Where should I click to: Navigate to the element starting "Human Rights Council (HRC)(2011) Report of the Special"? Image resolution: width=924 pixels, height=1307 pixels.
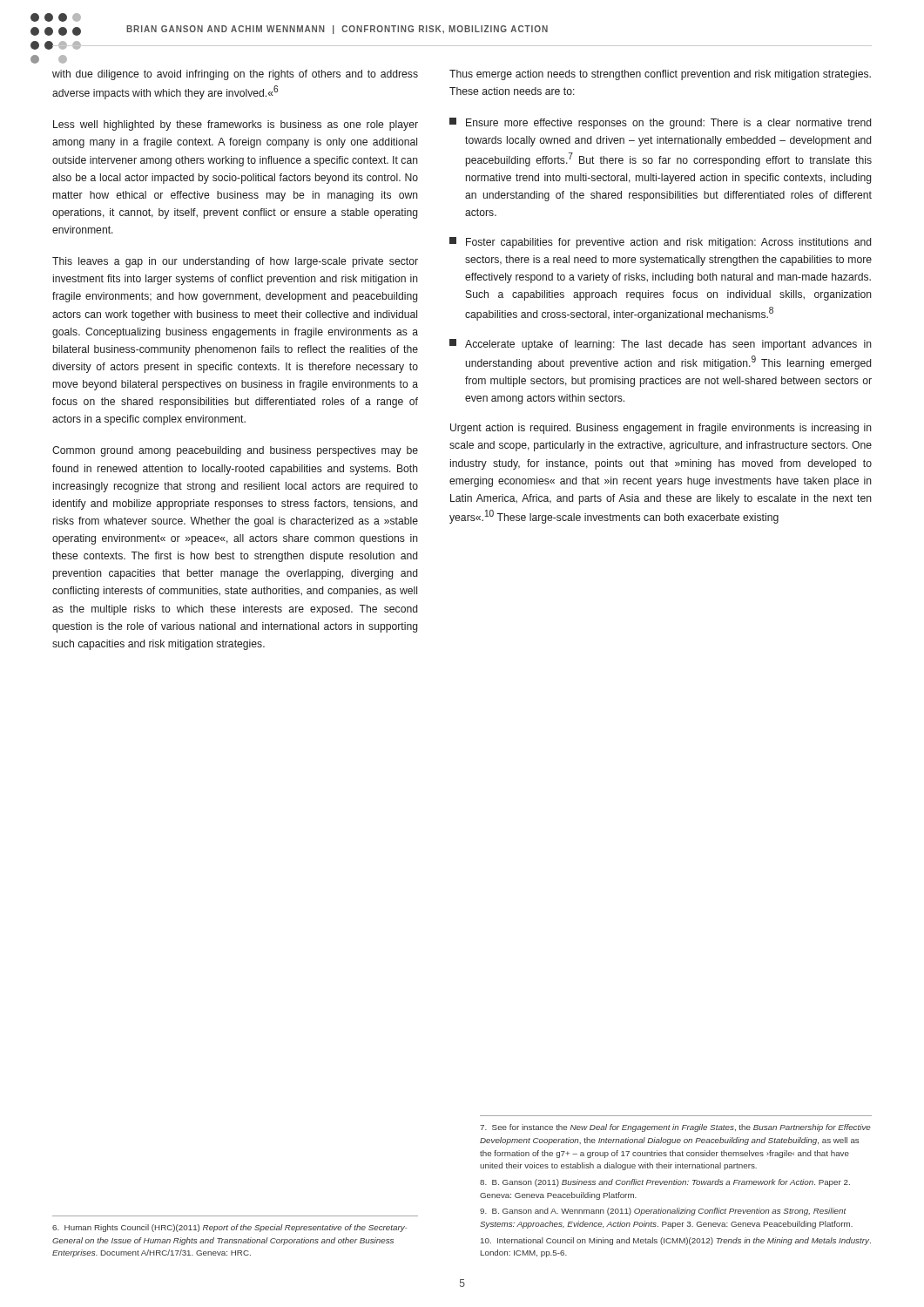(x=235, y=1241)
